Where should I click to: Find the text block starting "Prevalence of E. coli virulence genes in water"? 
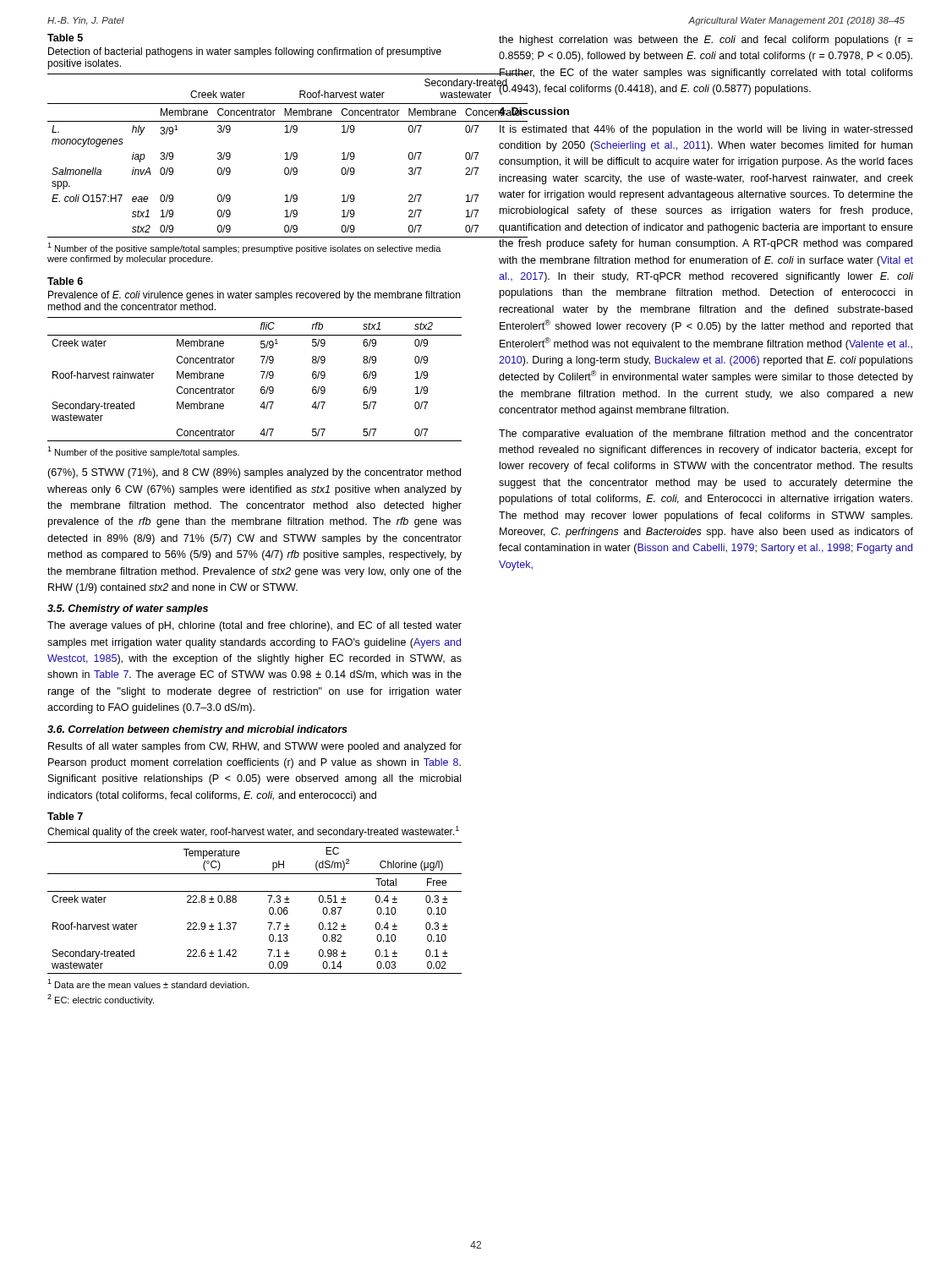pos(254,301)
